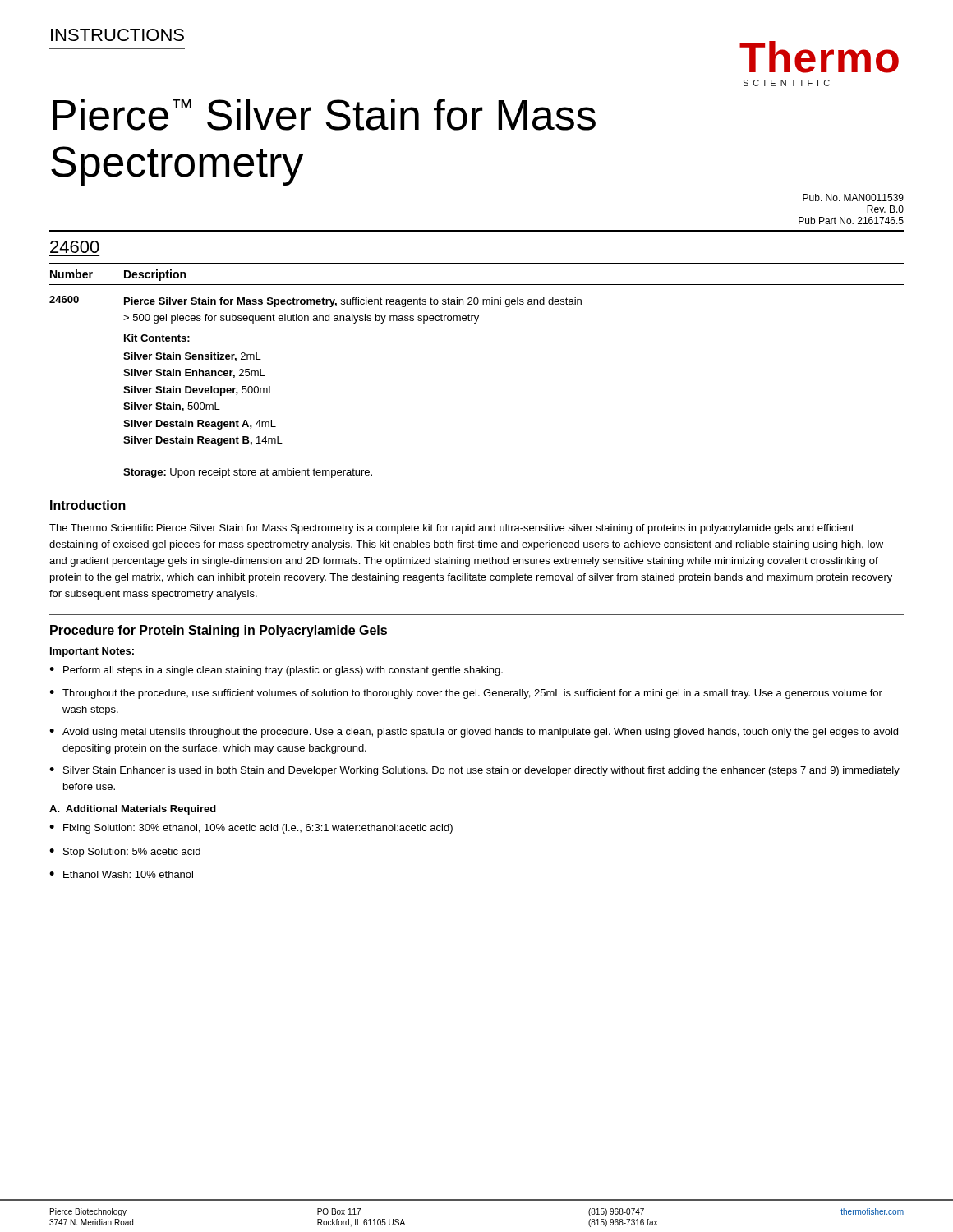Where is the passage that starts "• Silver Stain Enhancer is used"?
Screen dimensions: 1232x953
[476, 778]
